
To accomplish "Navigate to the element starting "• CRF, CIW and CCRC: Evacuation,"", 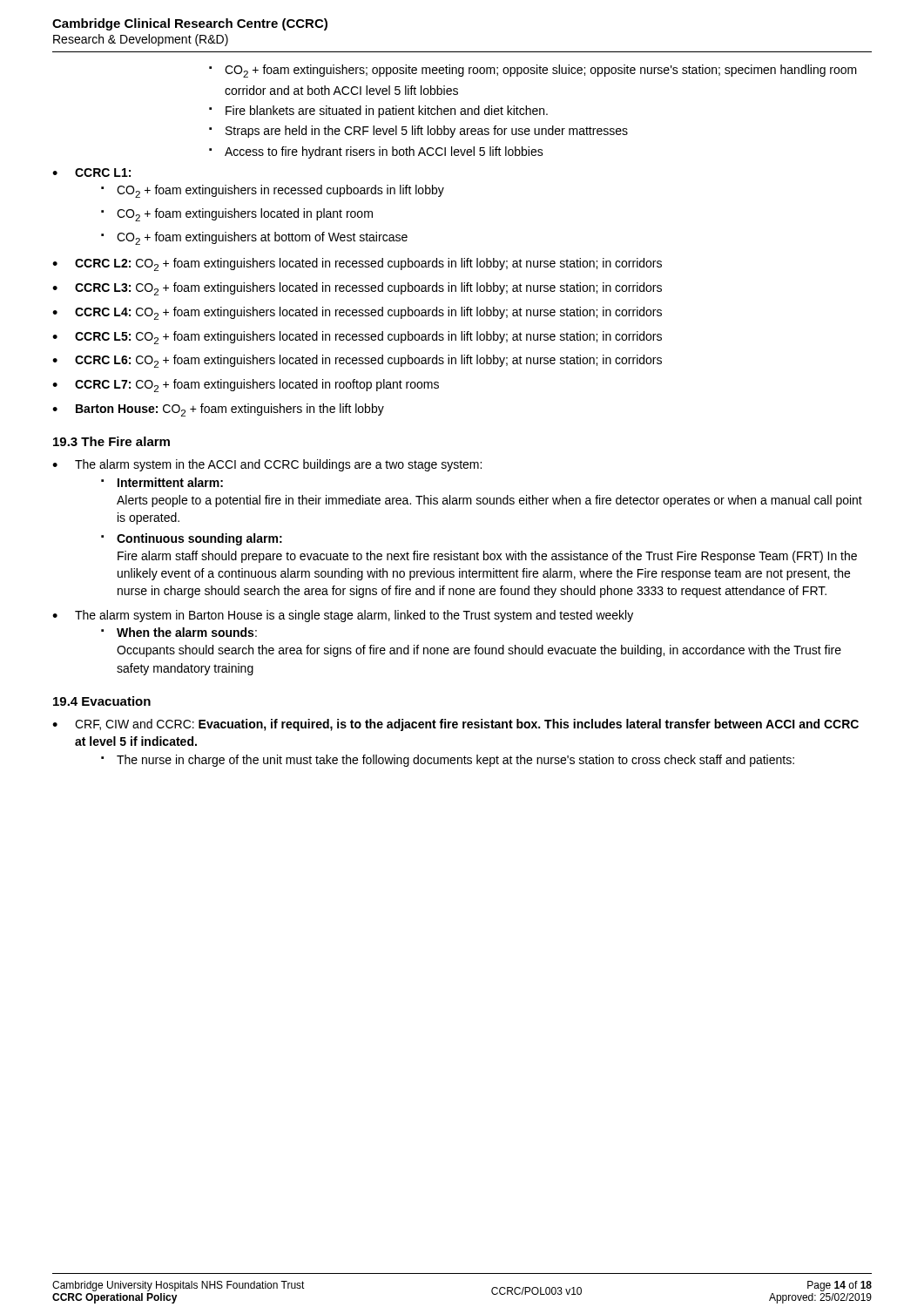I will pyautogui.click(x=455, y=725).
